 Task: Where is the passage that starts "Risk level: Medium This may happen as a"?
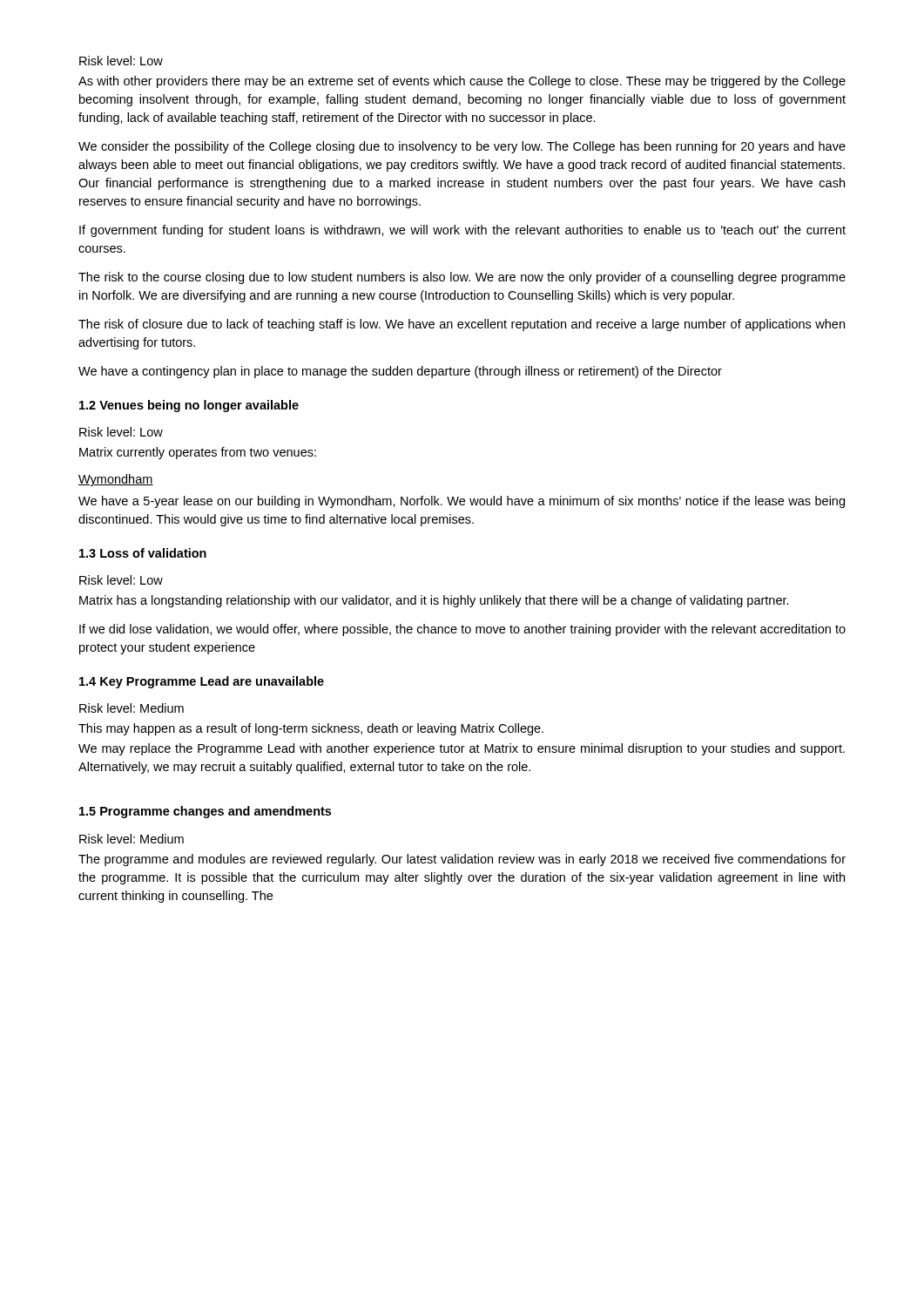tap(462, 738)
